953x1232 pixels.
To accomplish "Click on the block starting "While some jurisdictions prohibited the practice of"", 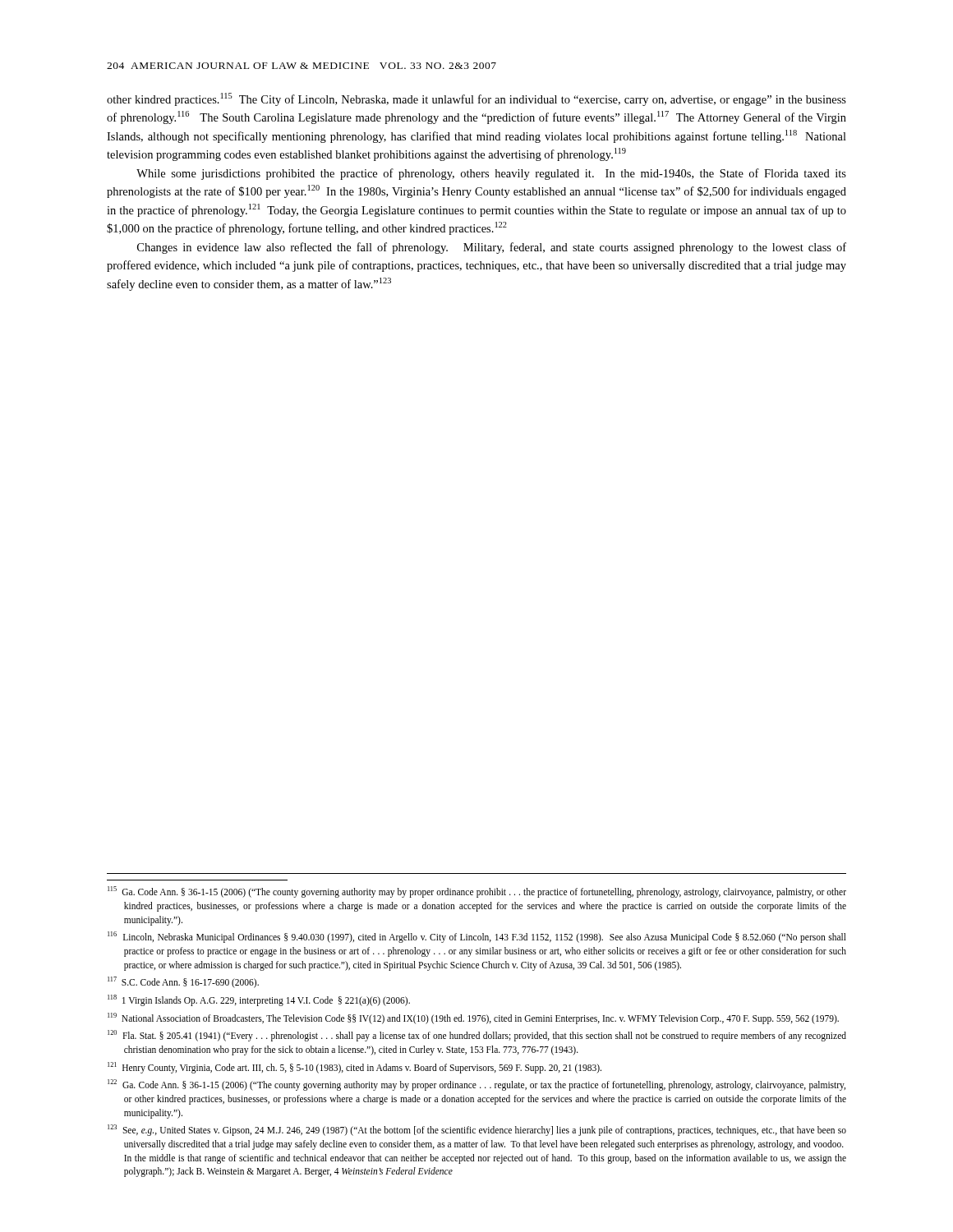I will point(476,201).
